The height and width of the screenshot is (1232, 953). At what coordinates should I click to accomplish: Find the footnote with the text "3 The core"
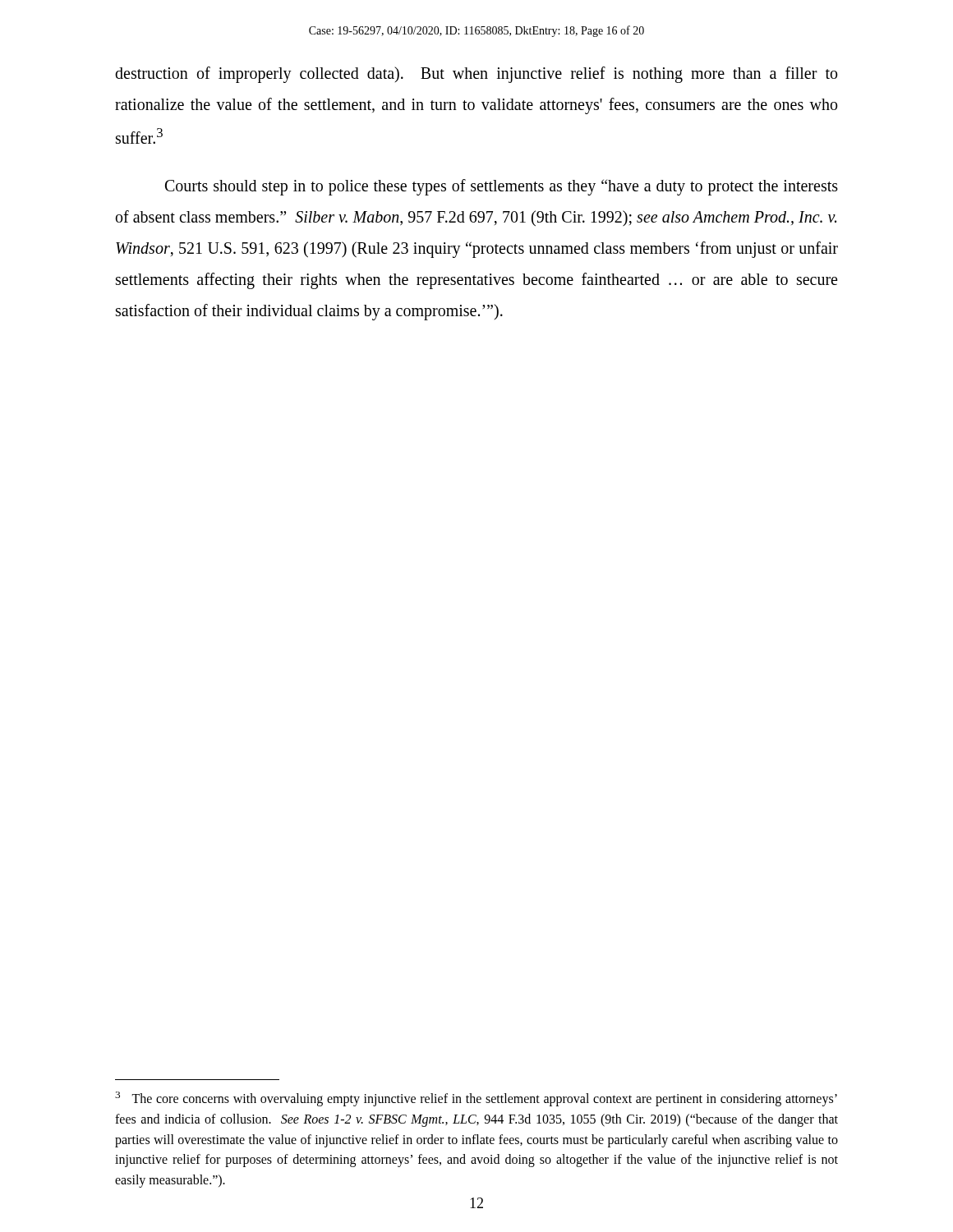coord(476,1138)
